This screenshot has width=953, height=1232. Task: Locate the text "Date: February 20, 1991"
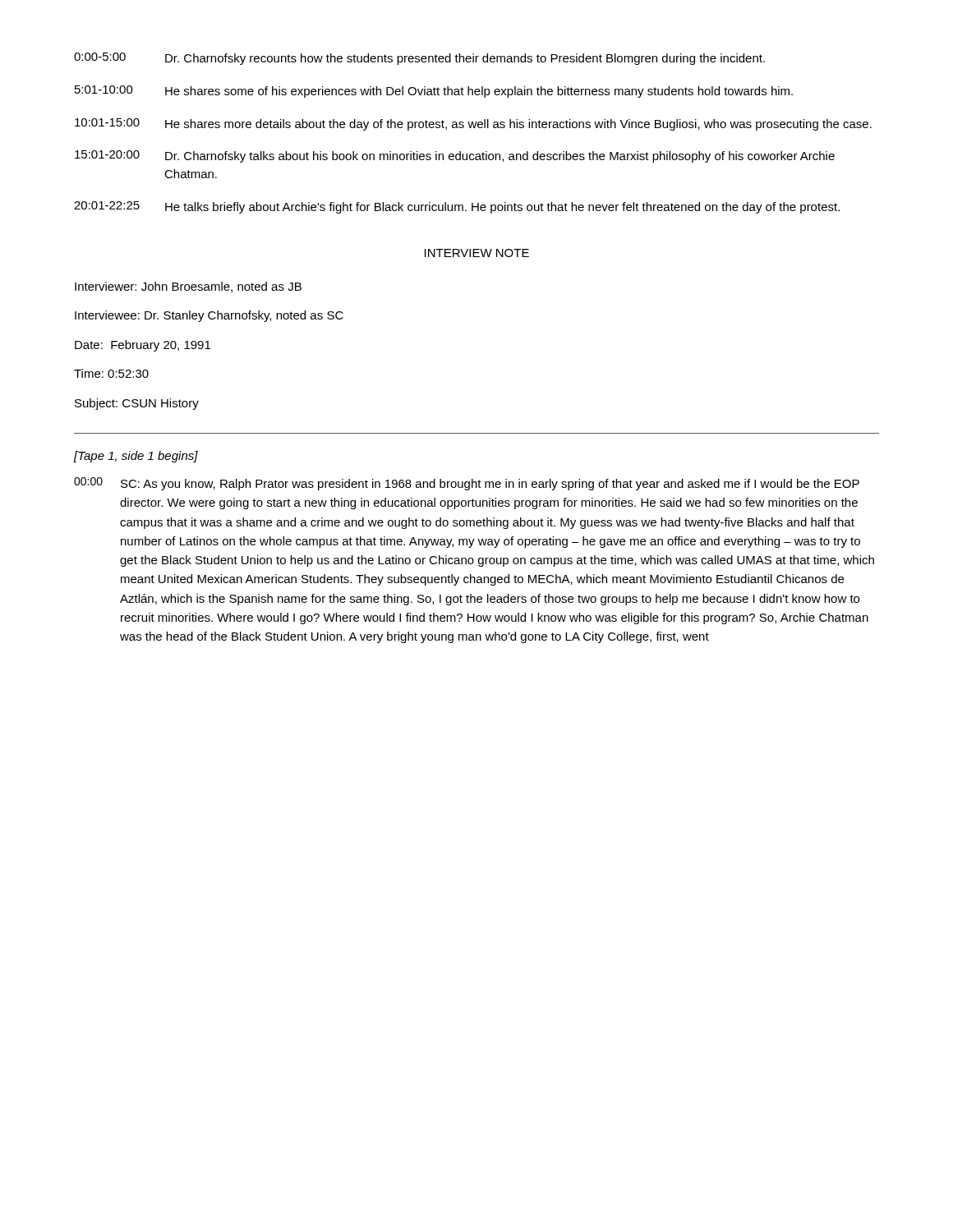tap(142, 344)
